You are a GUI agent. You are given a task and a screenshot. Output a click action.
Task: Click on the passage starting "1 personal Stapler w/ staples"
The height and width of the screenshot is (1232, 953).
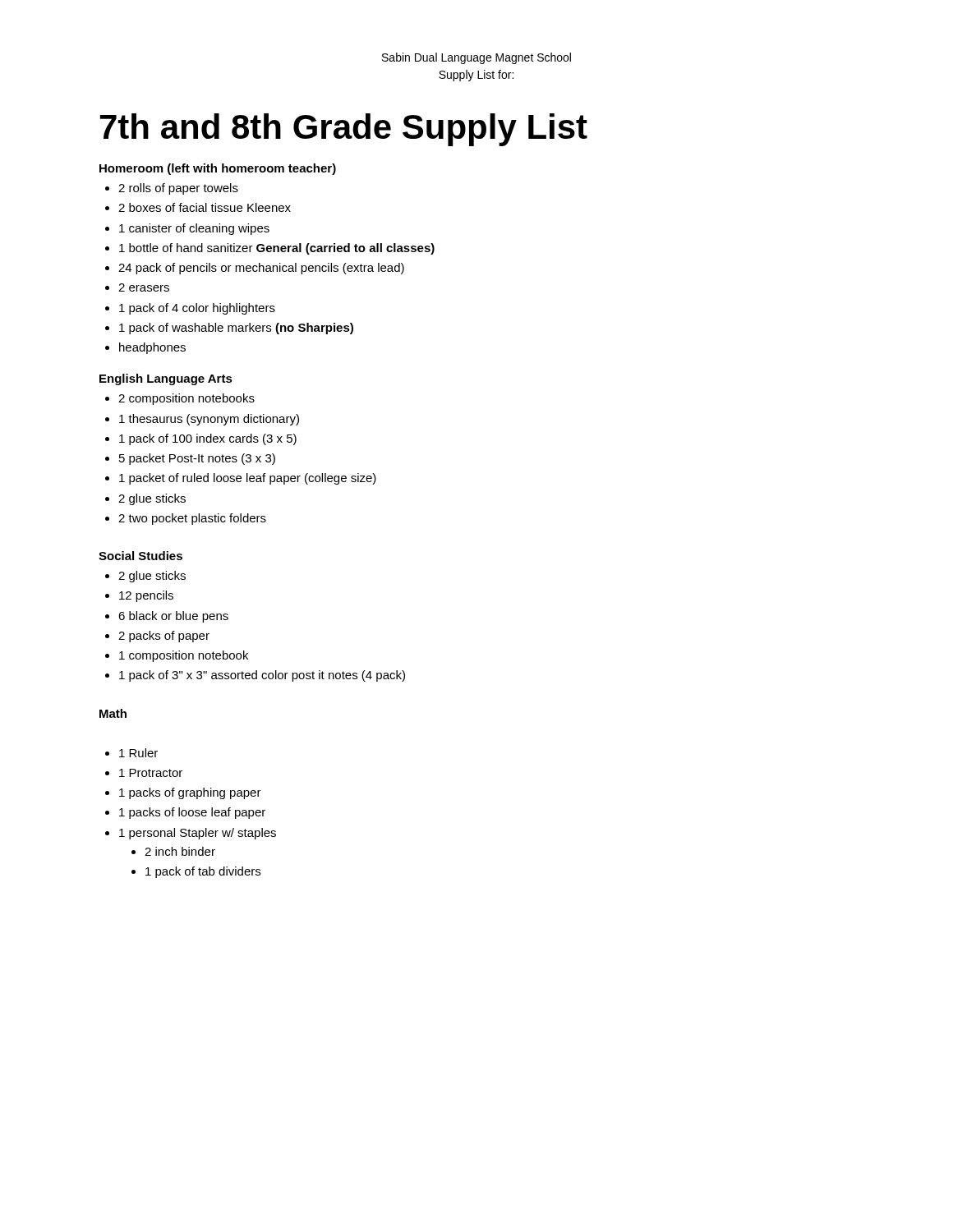[198, 834]
